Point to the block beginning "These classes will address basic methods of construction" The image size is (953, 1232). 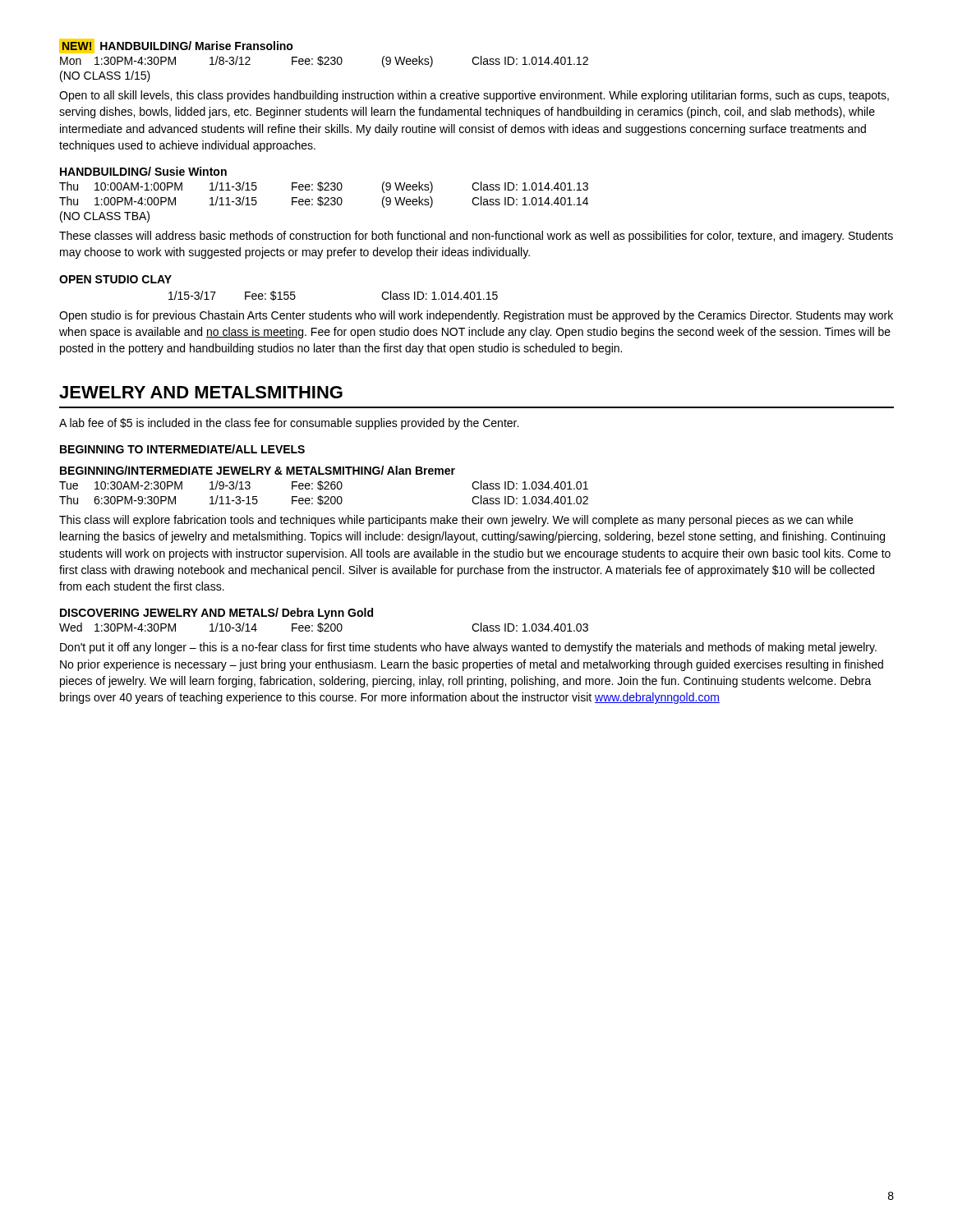pyautogui.click(x=476, y=244)
